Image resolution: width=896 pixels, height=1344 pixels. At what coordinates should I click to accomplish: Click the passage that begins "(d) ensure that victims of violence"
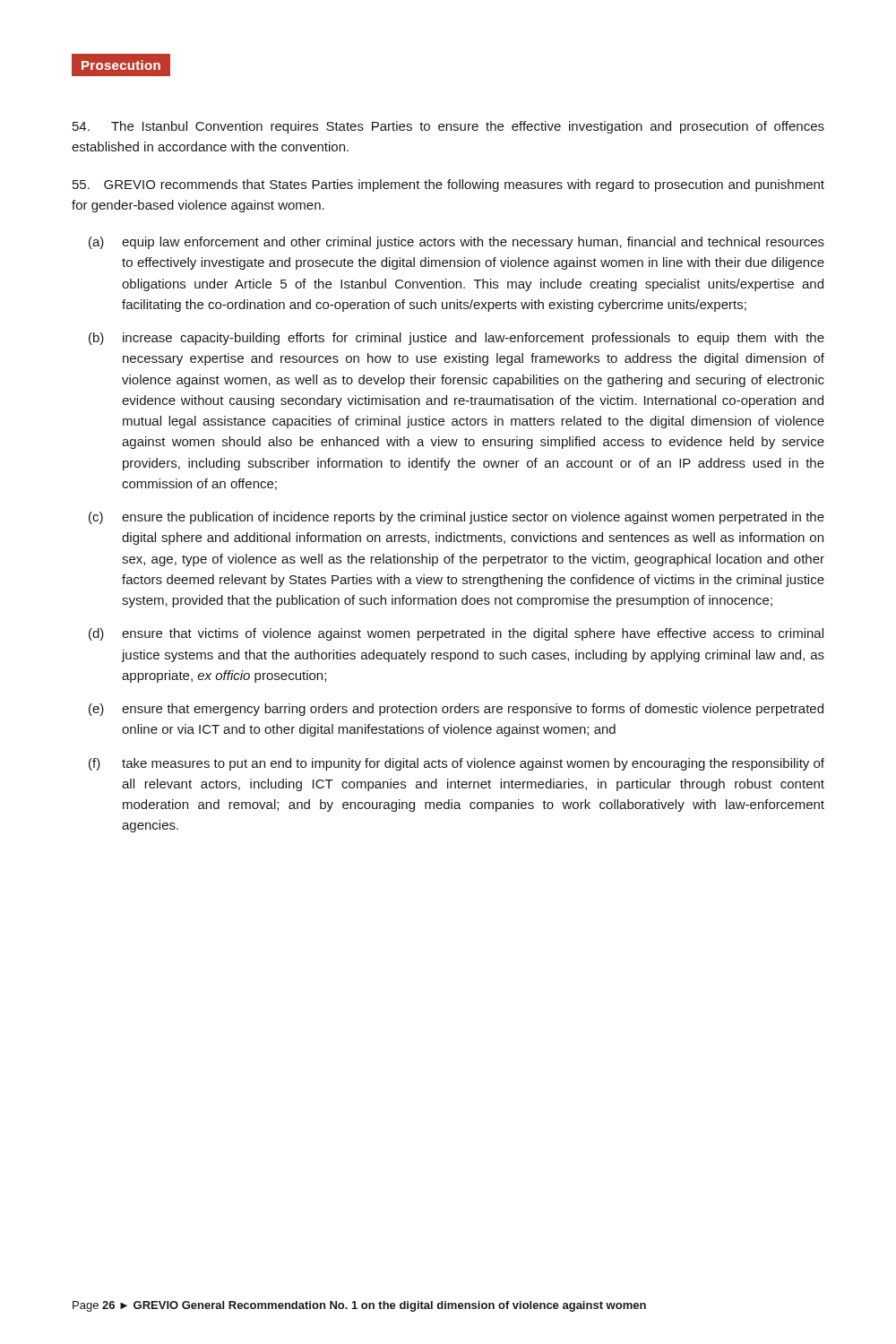448,654
